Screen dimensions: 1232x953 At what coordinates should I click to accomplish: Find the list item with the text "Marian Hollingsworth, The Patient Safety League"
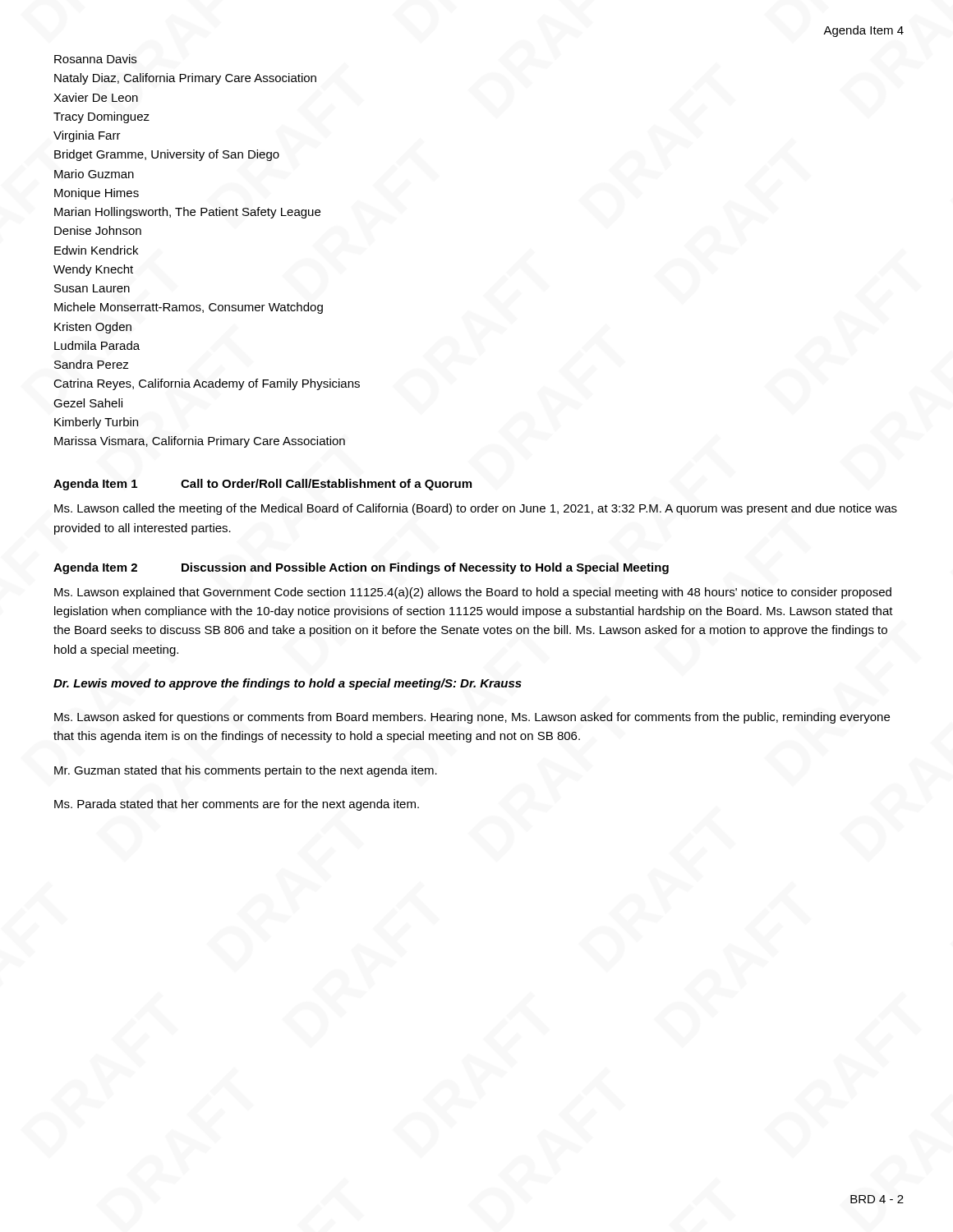click(x=187, y=211)
